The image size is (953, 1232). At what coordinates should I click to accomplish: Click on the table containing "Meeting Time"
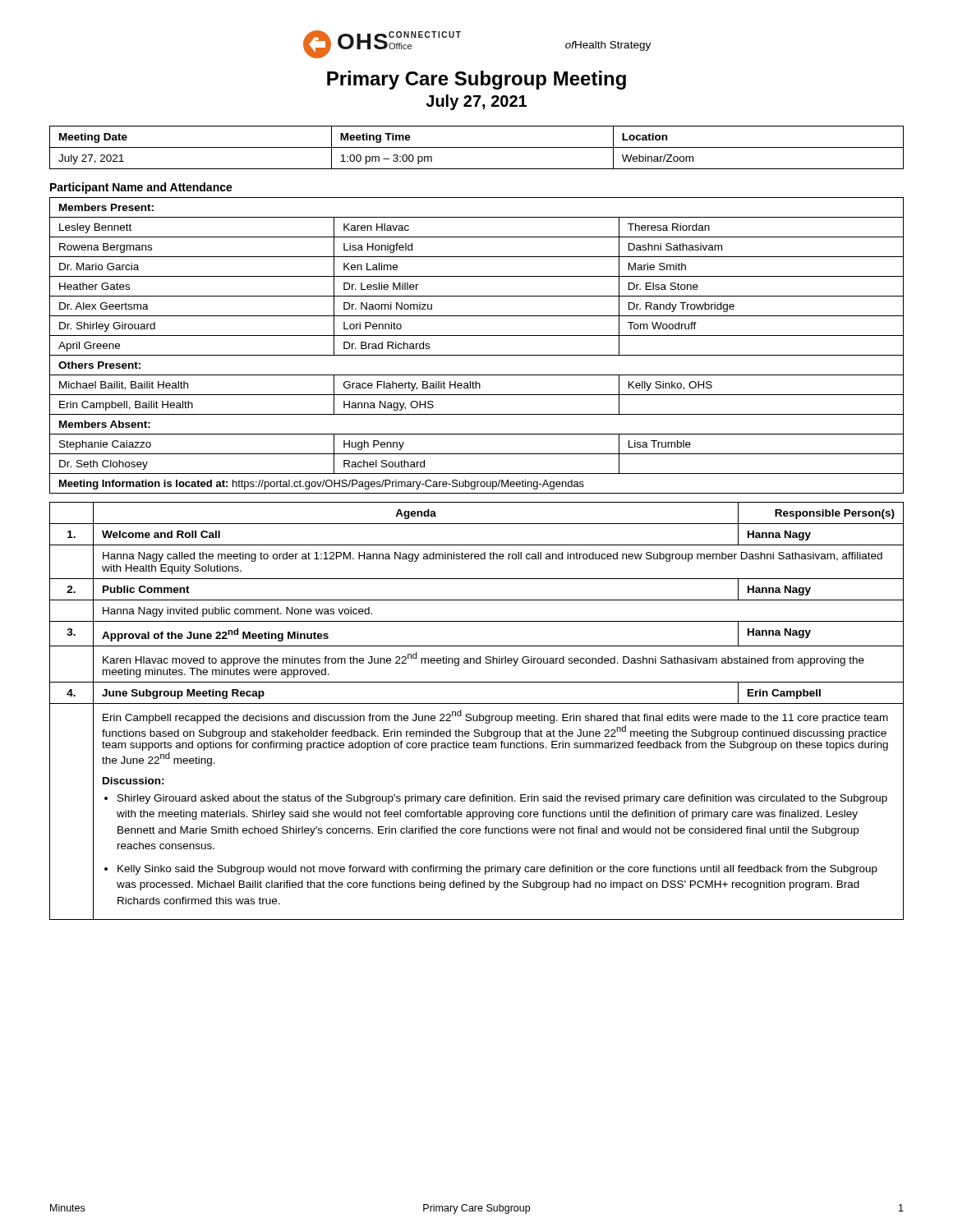476,147
